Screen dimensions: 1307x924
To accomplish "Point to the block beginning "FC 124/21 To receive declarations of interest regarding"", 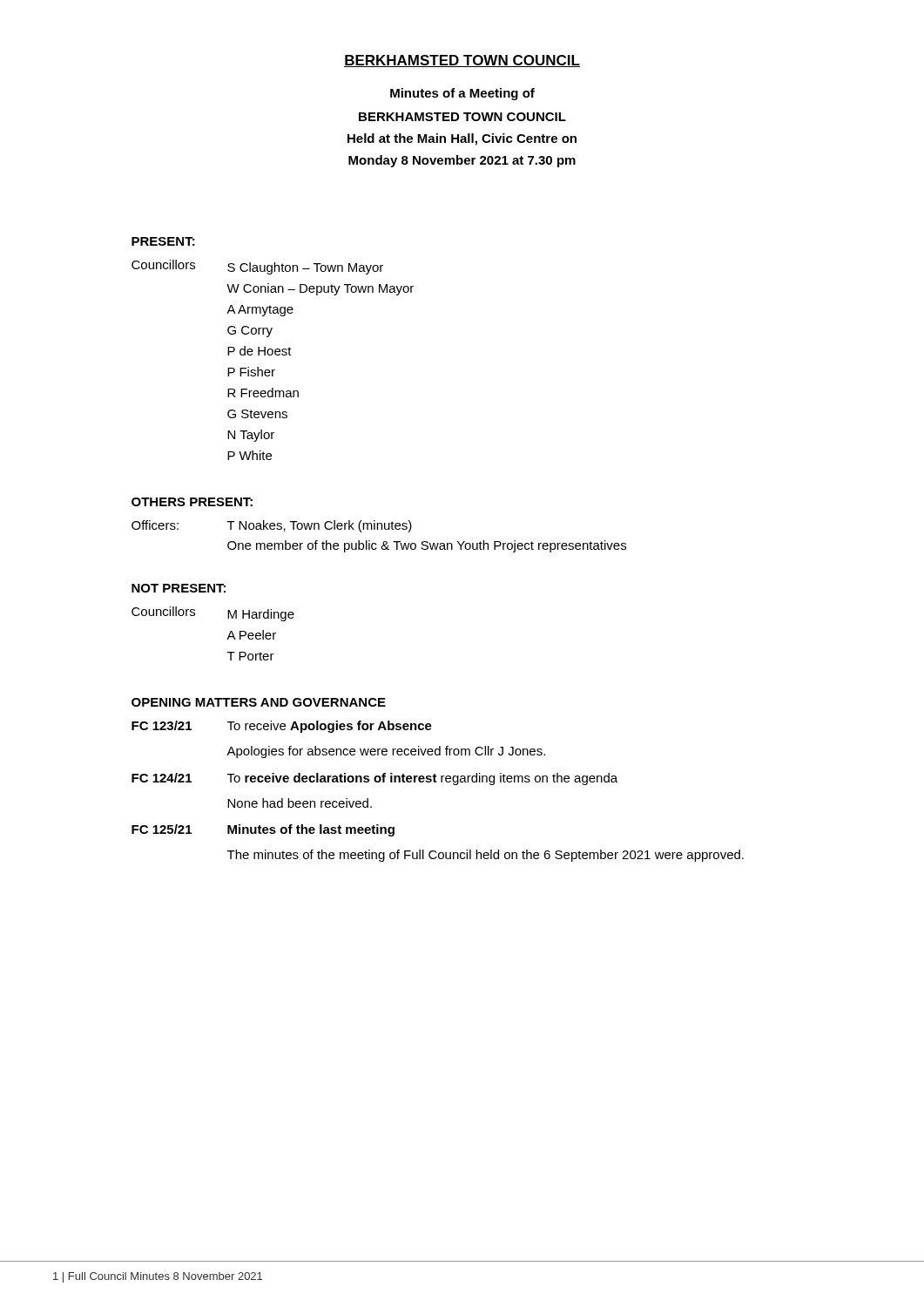I will point(462,777).
